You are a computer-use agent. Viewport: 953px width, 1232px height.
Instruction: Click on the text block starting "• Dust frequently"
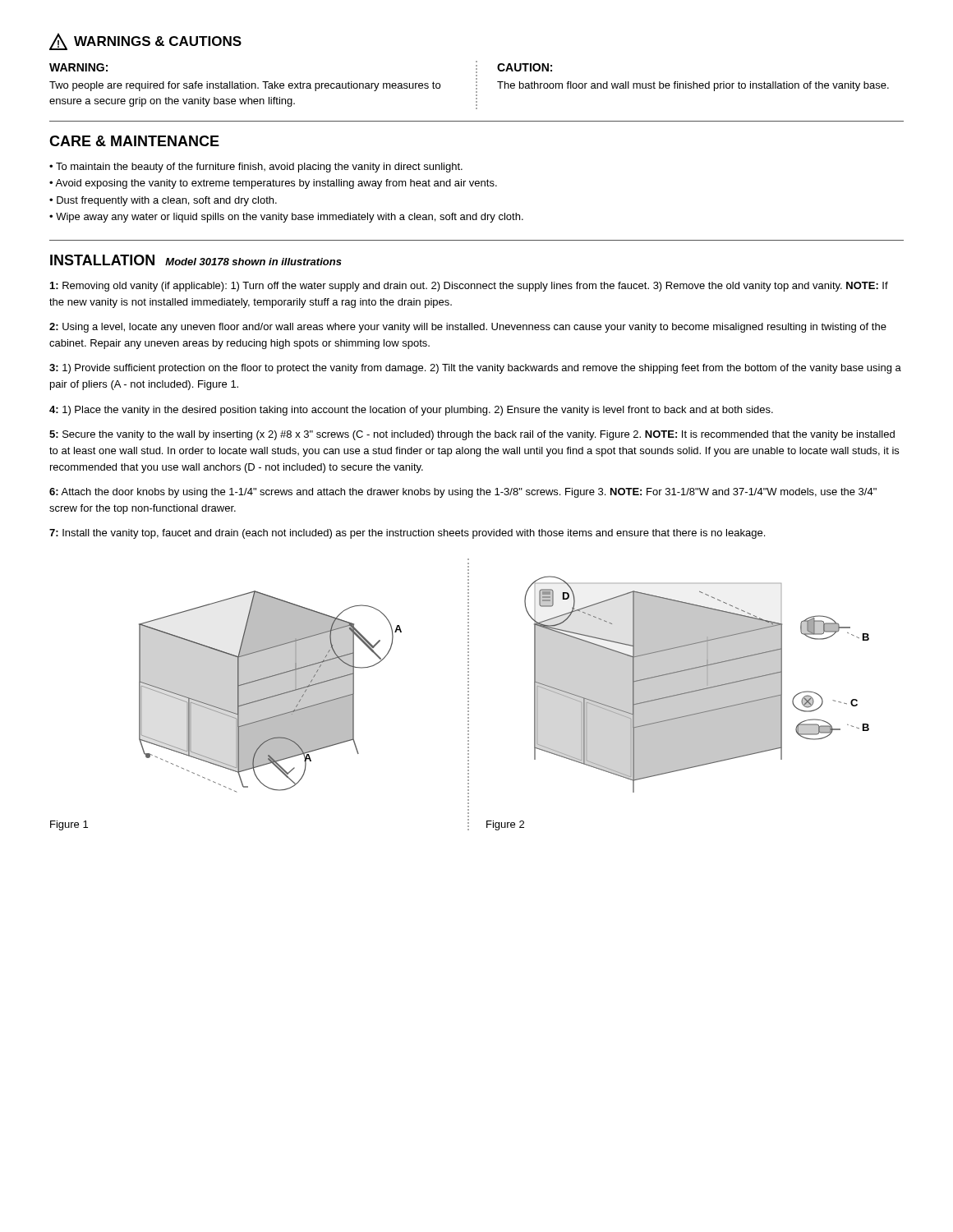tap(163, 200)
